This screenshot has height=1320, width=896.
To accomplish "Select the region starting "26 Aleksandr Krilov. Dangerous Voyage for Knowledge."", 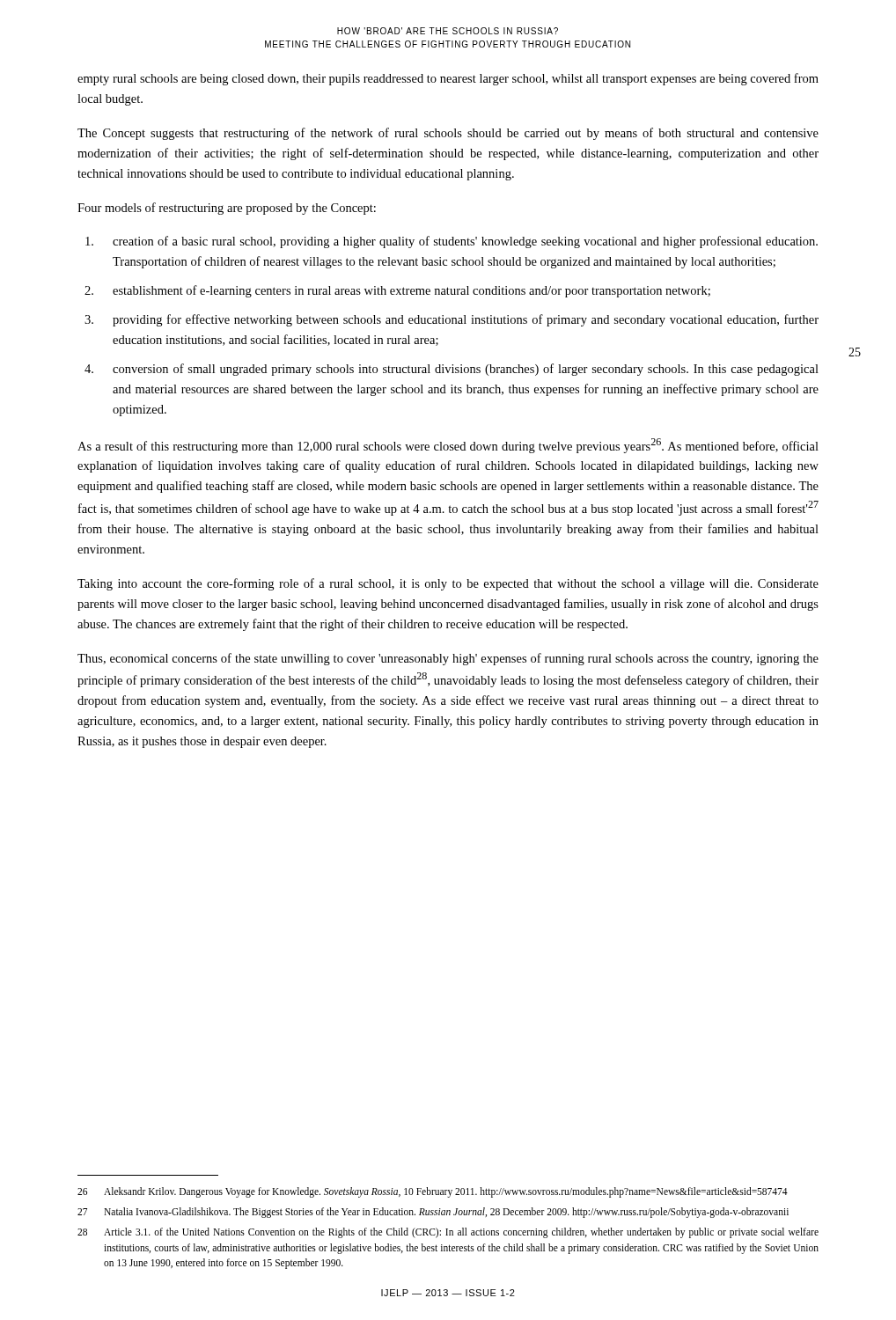I will pos(448,1192).
